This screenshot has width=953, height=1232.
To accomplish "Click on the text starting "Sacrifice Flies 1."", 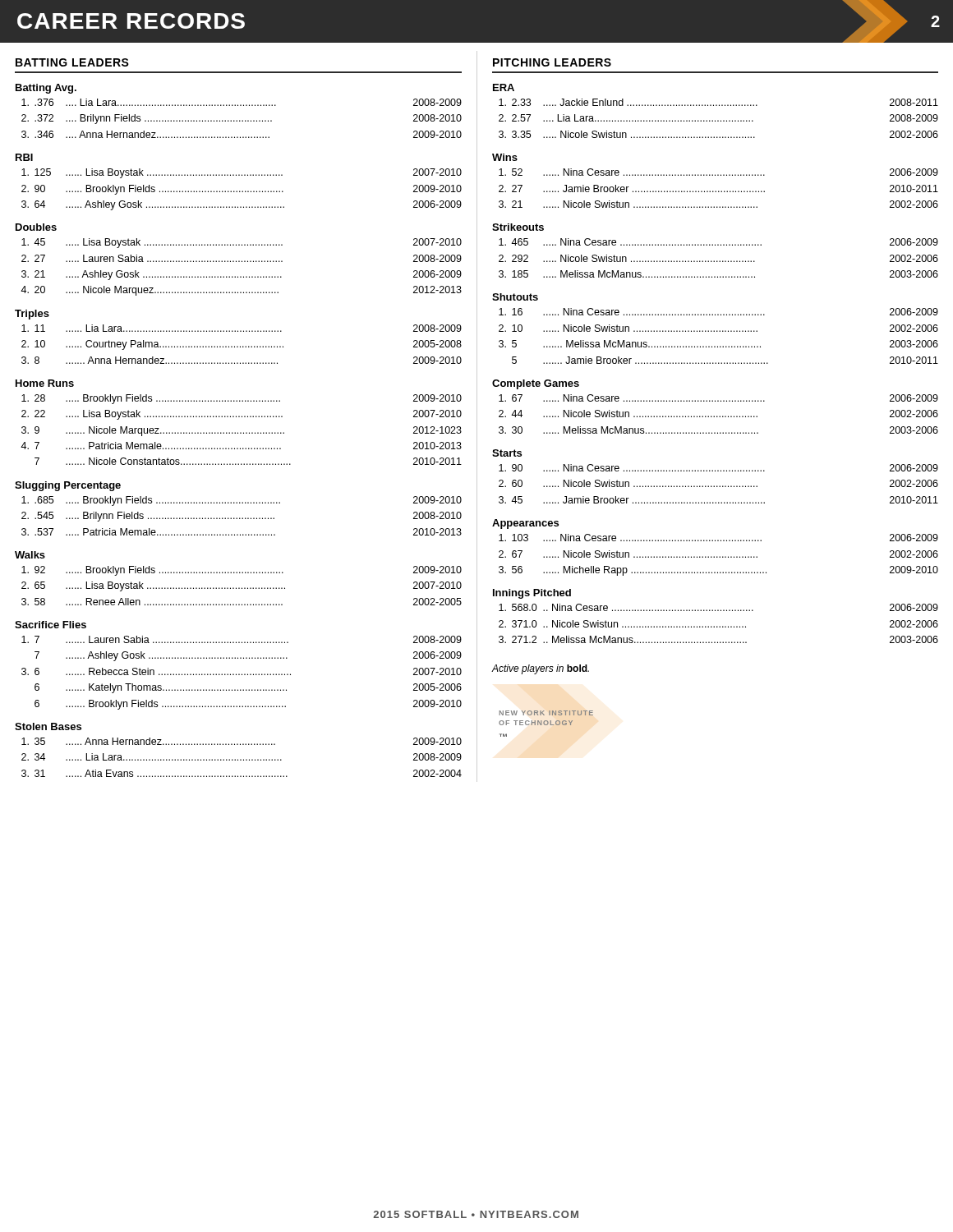I will click(238, 665).
